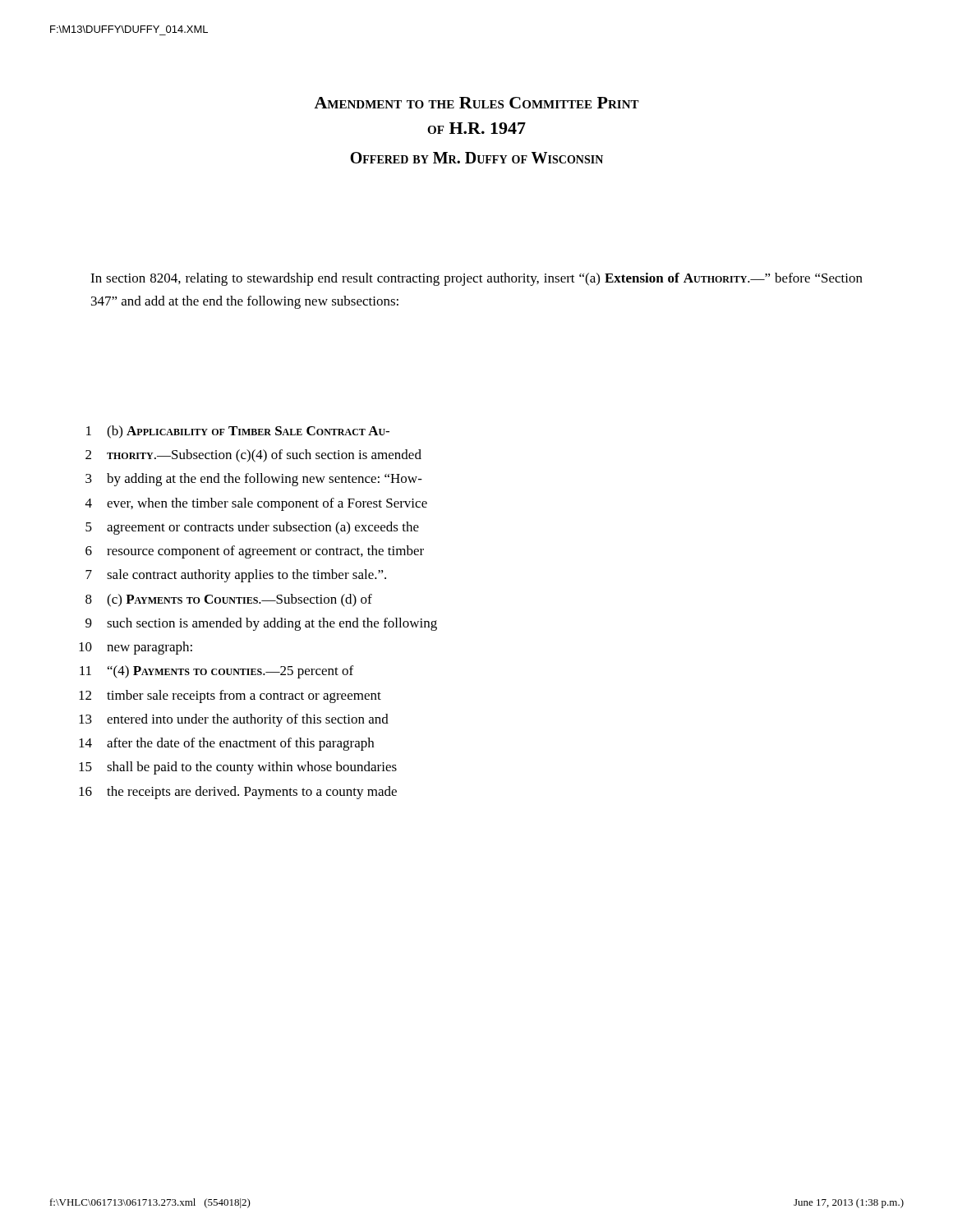Click on the text block with the text "In section 8204, relating to stewardship end"
Screen dimensions: 1232x953
coord(476,290)
